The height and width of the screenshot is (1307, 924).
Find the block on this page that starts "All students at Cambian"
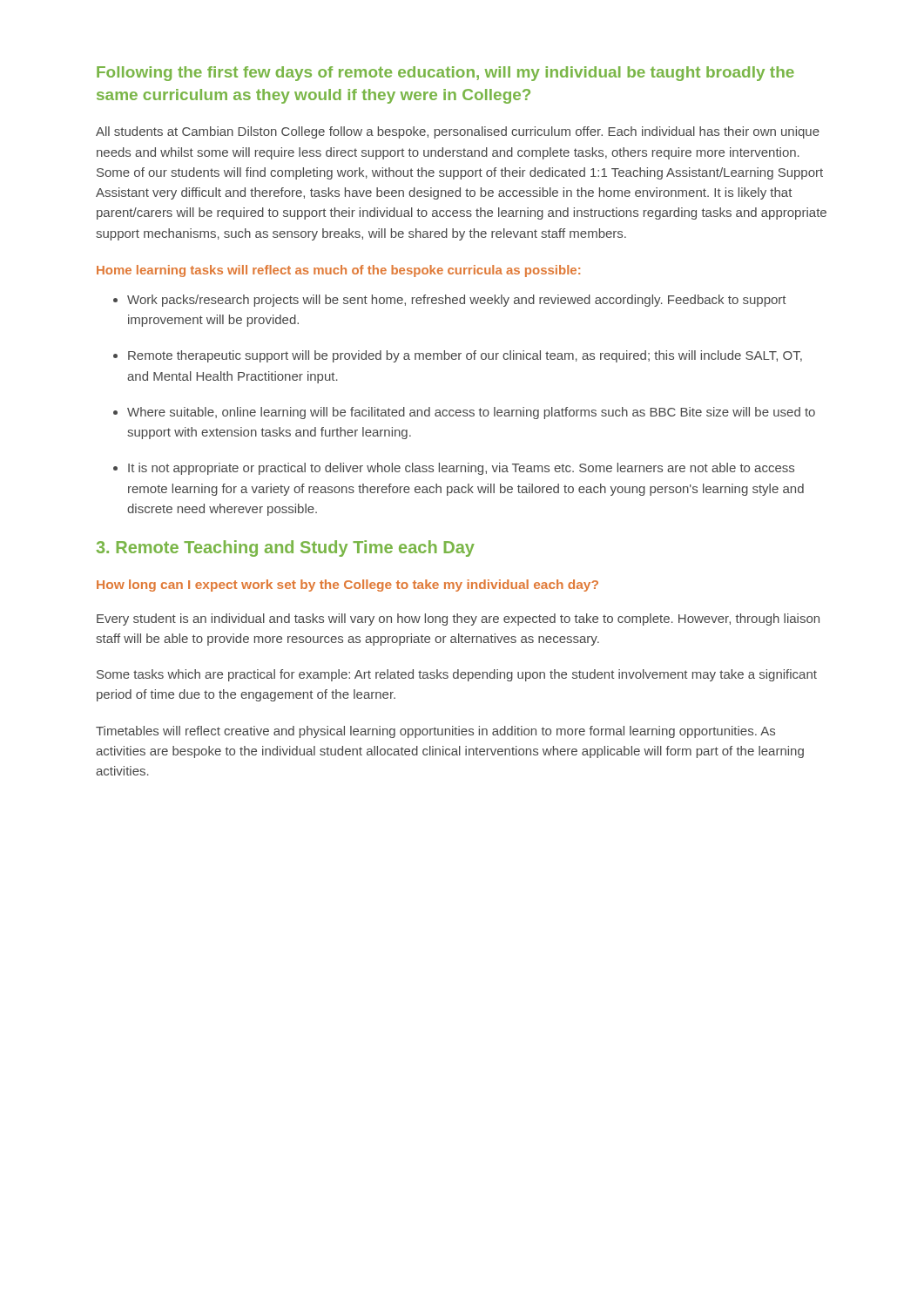coord(461,182)
